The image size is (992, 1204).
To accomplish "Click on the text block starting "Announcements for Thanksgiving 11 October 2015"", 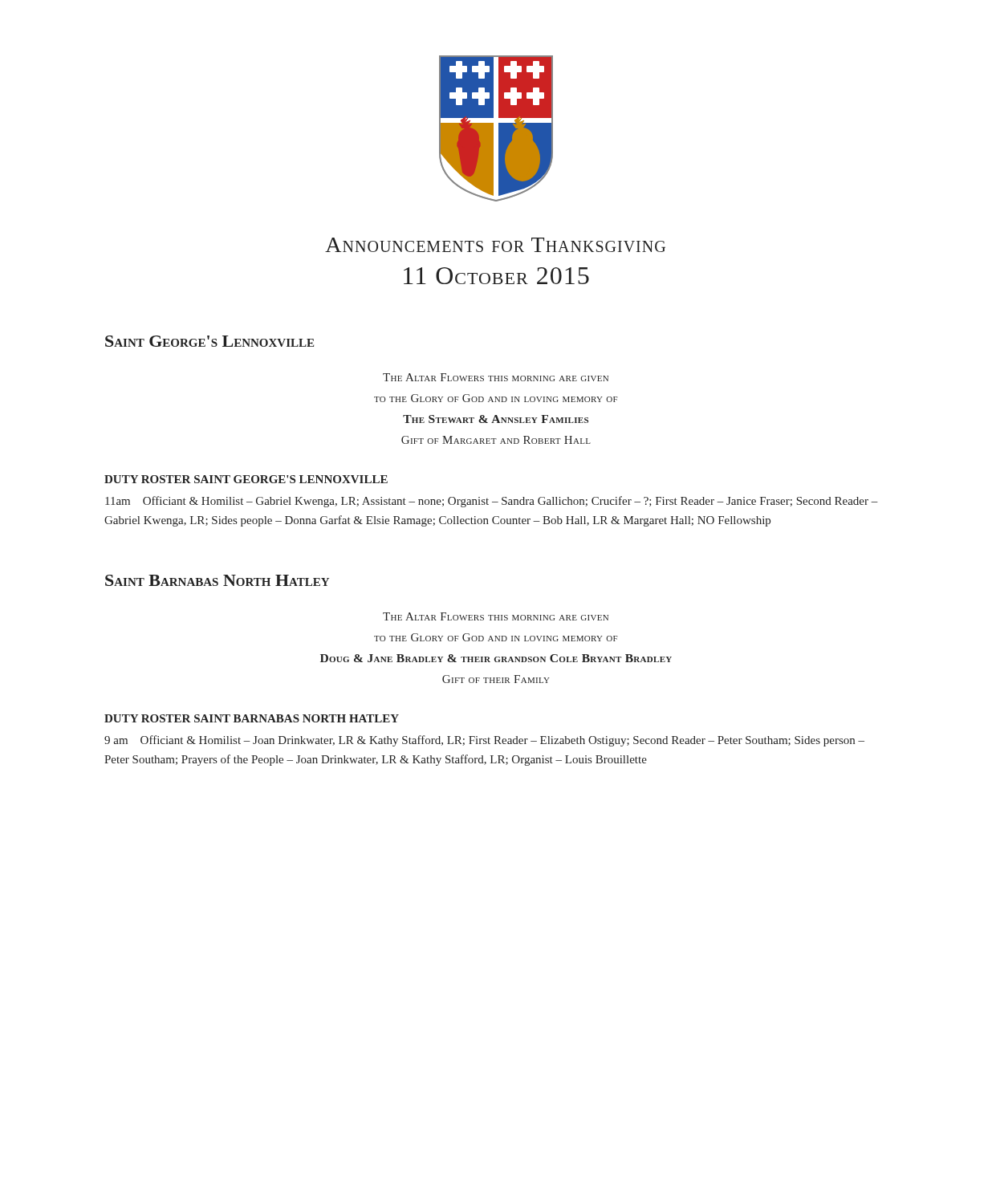I will (496, 261).
